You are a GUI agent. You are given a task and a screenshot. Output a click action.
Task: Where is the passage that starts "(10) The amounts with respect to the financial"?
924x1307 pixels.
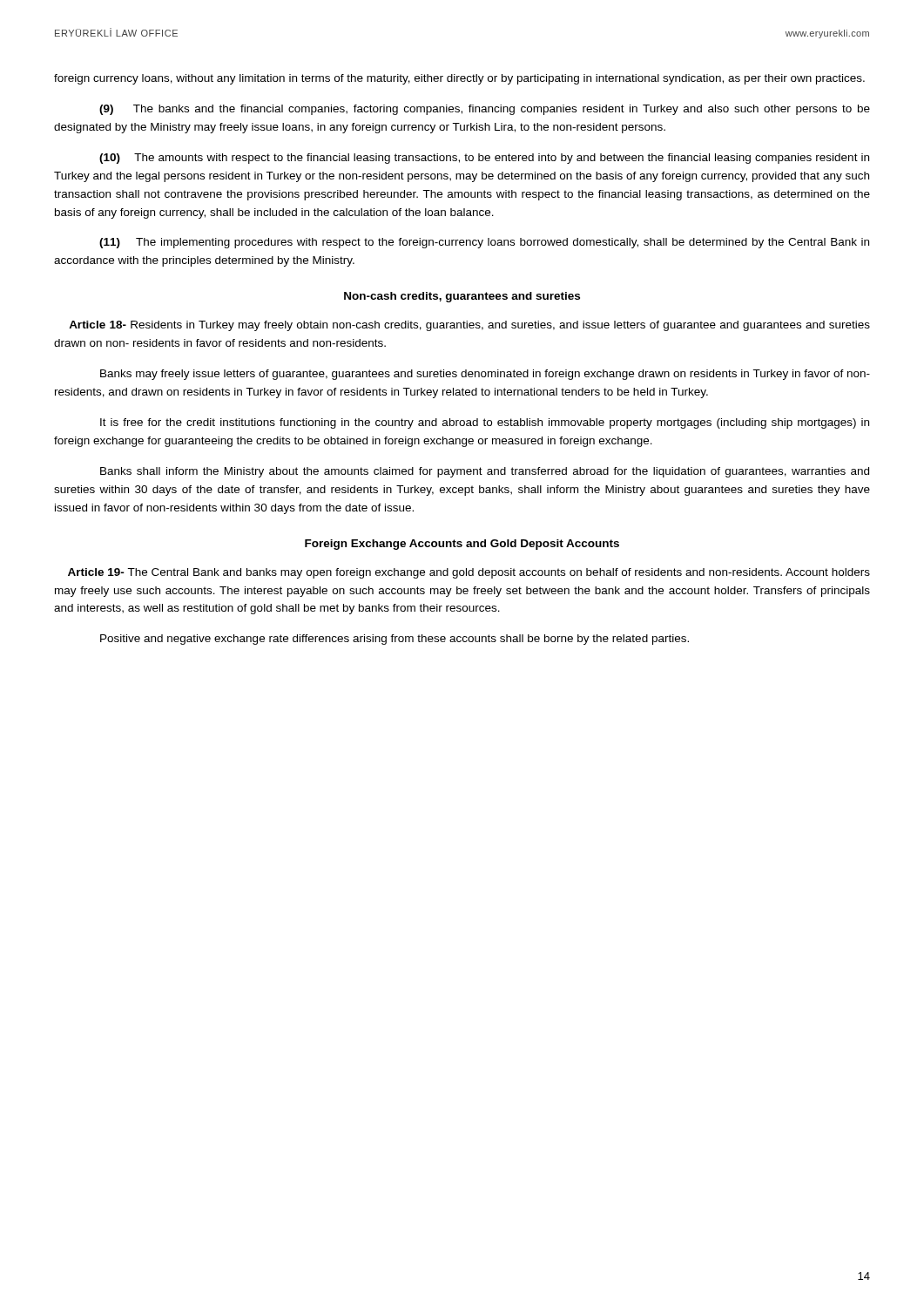(x=462, y=184)
